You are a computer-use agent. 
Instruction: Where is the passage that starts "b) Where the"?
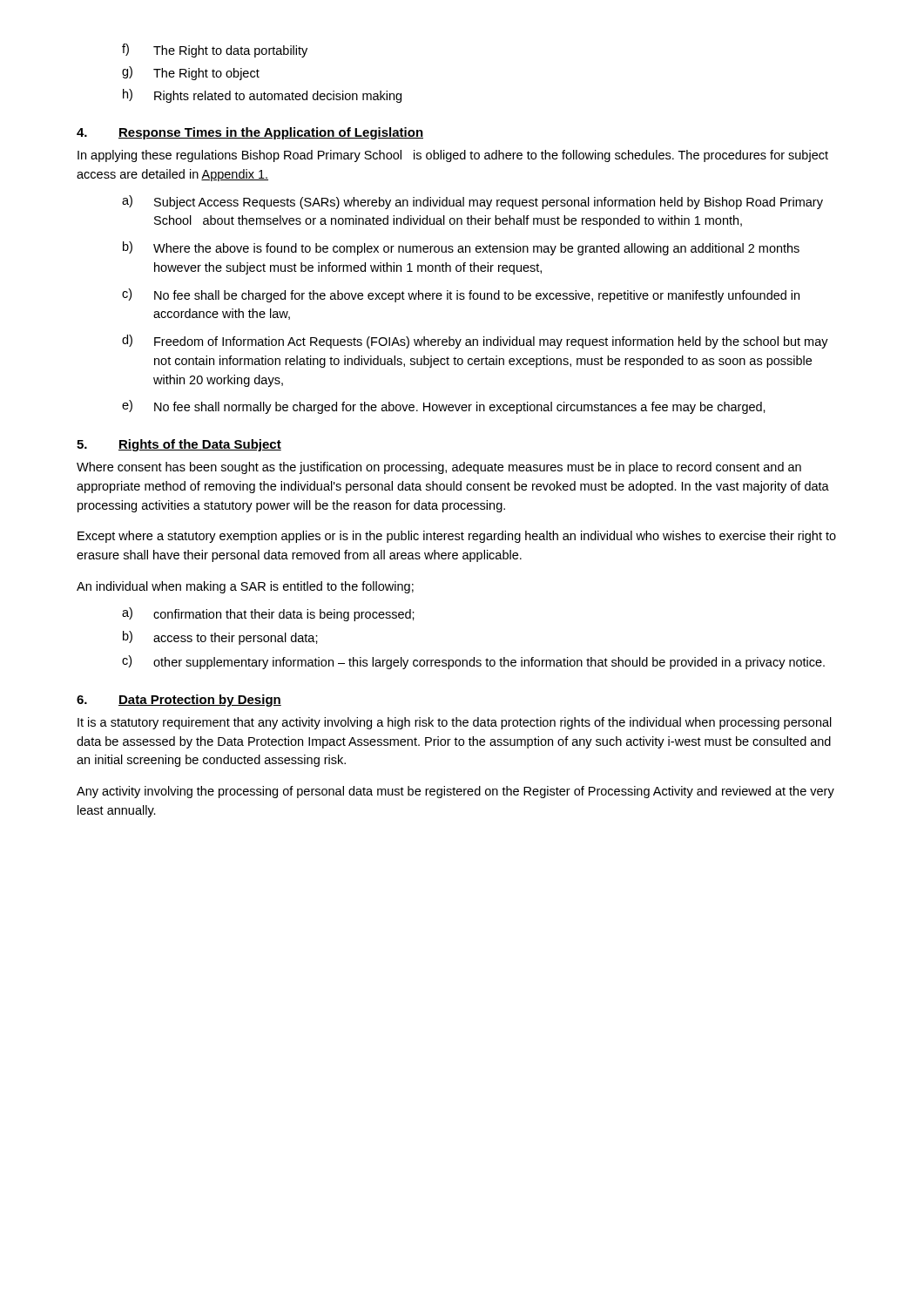coord(485,259)
